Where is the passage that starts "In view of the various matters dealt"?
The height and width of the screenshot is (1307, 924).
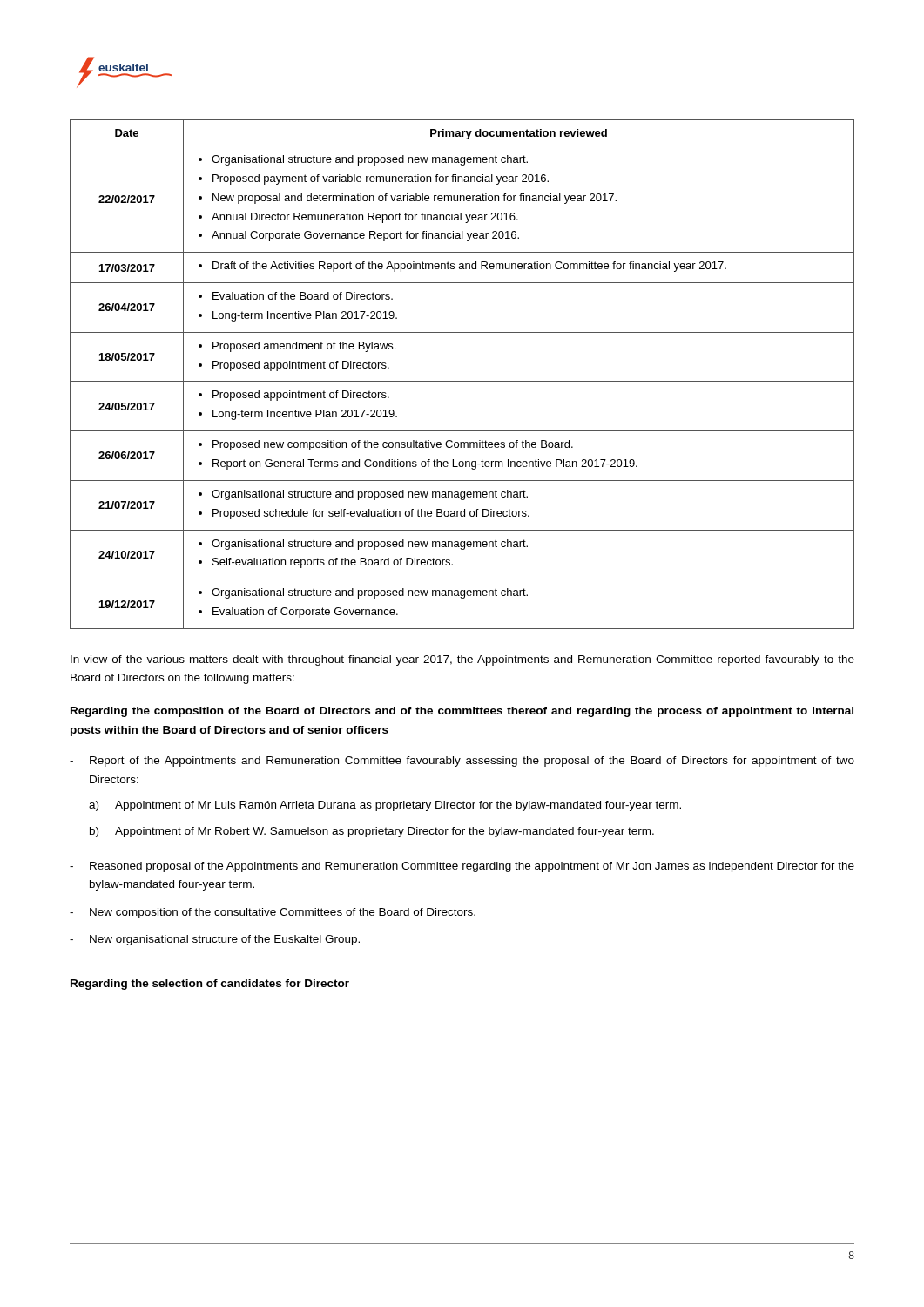click(x=462, y=668)
